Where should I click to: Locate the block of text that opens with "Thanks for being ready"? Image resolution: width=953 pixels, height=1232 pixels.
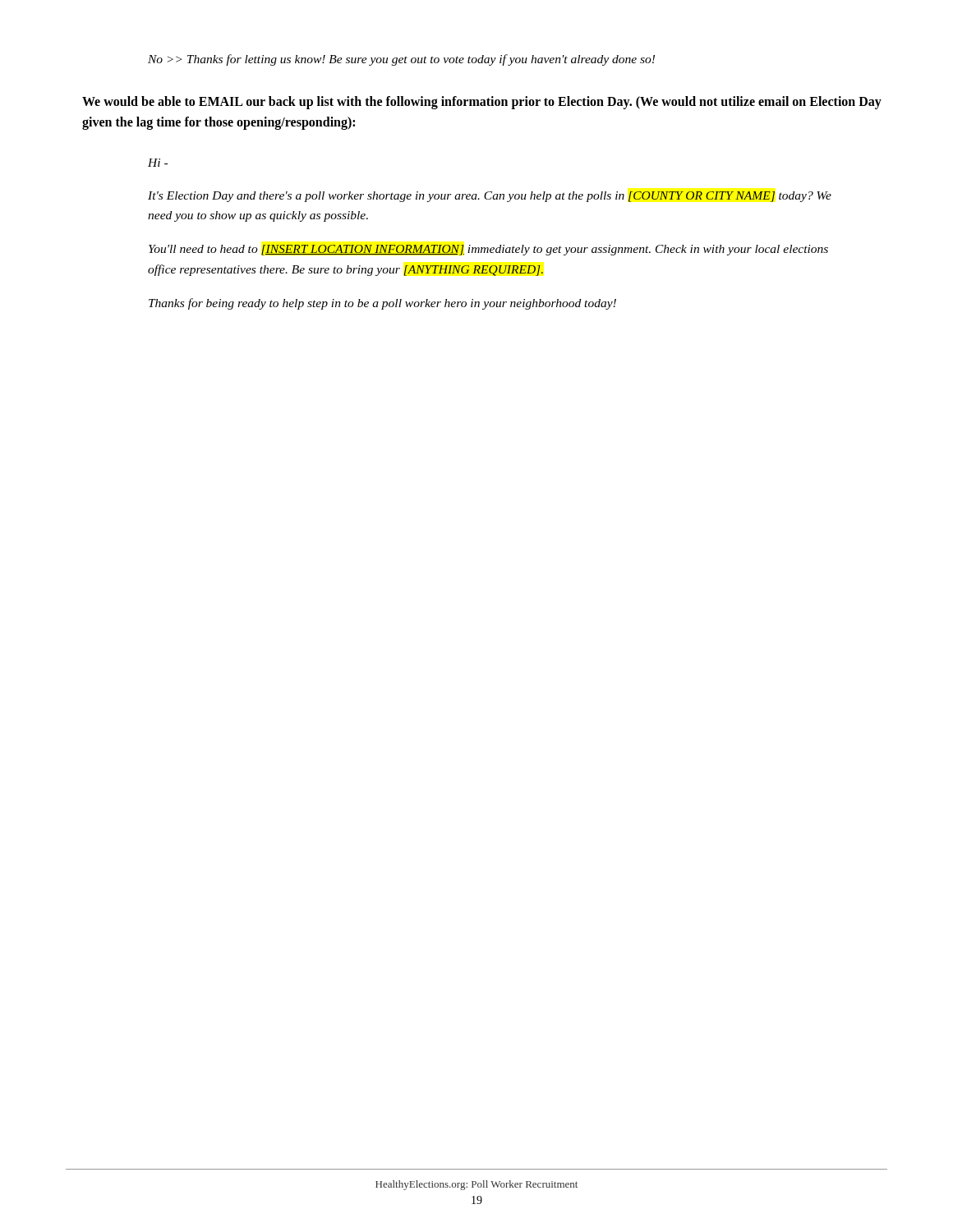(x=382, y=303)
